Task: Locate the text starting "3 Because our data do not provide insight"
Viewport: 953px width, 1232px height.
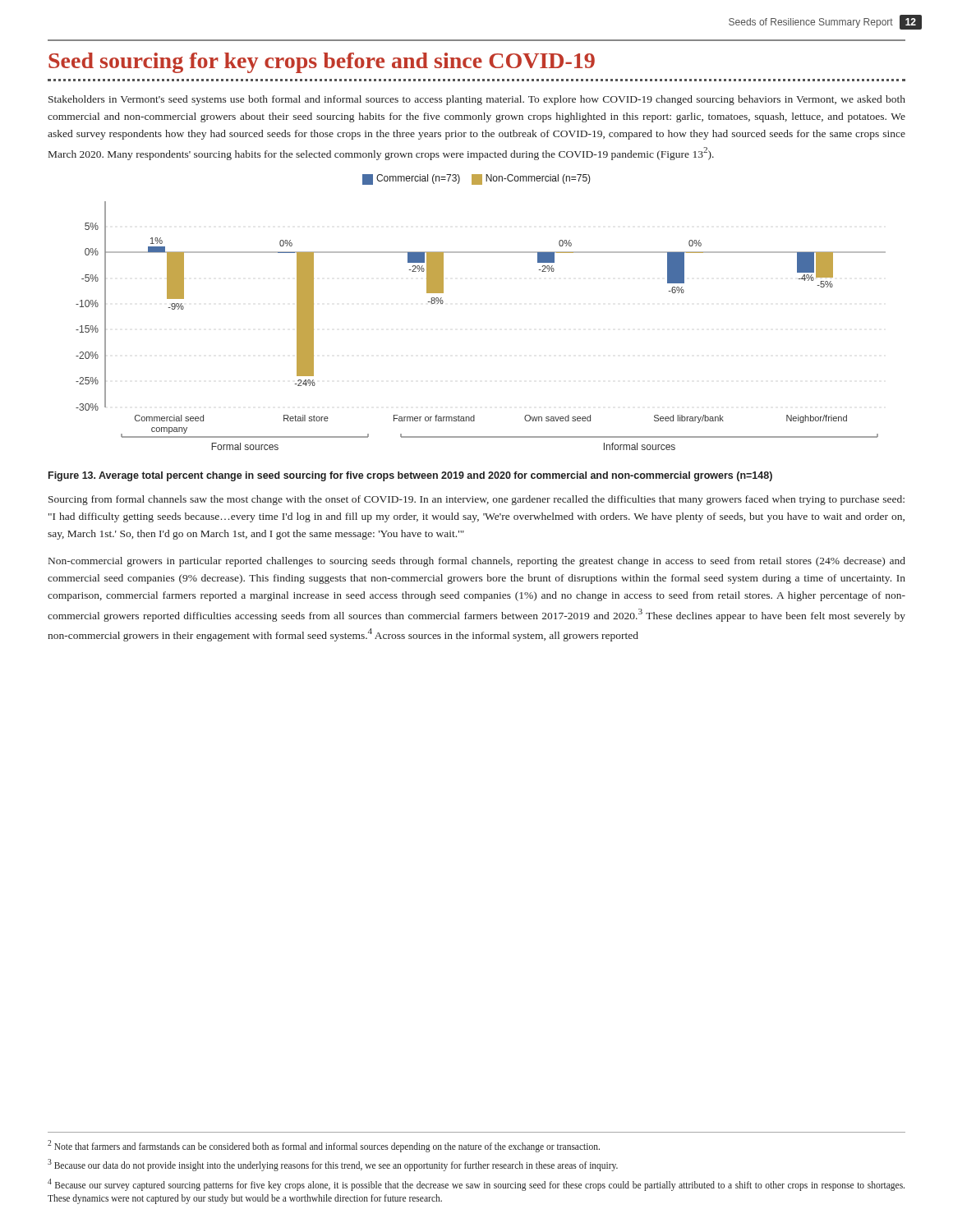Action: tap(333, 1164)
